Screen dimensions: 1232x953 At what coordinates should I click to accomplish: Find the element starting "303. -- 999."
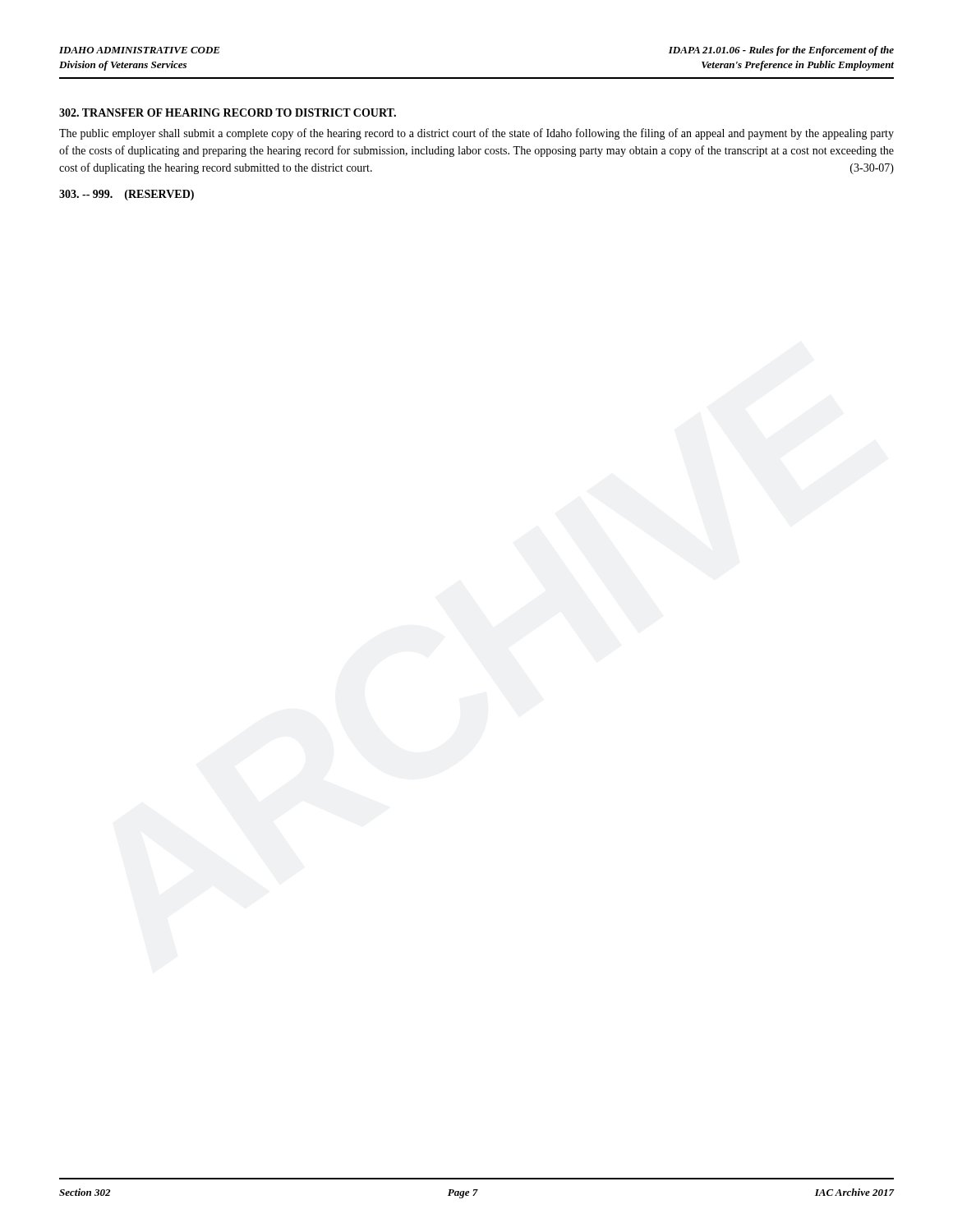tap(127, 194)
